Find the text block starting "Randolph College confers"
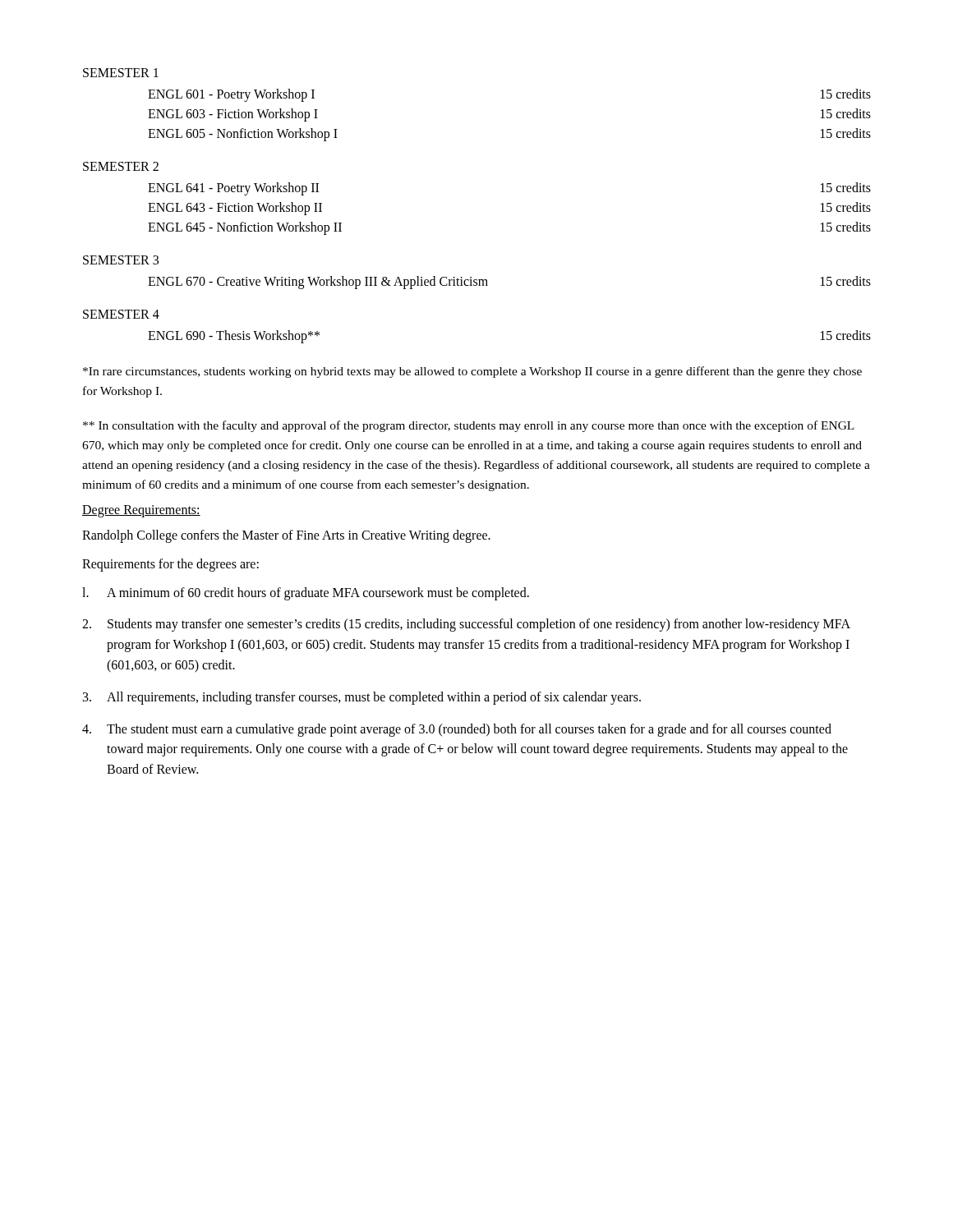This screenshot has width=953, height=1232. [287, 535]
